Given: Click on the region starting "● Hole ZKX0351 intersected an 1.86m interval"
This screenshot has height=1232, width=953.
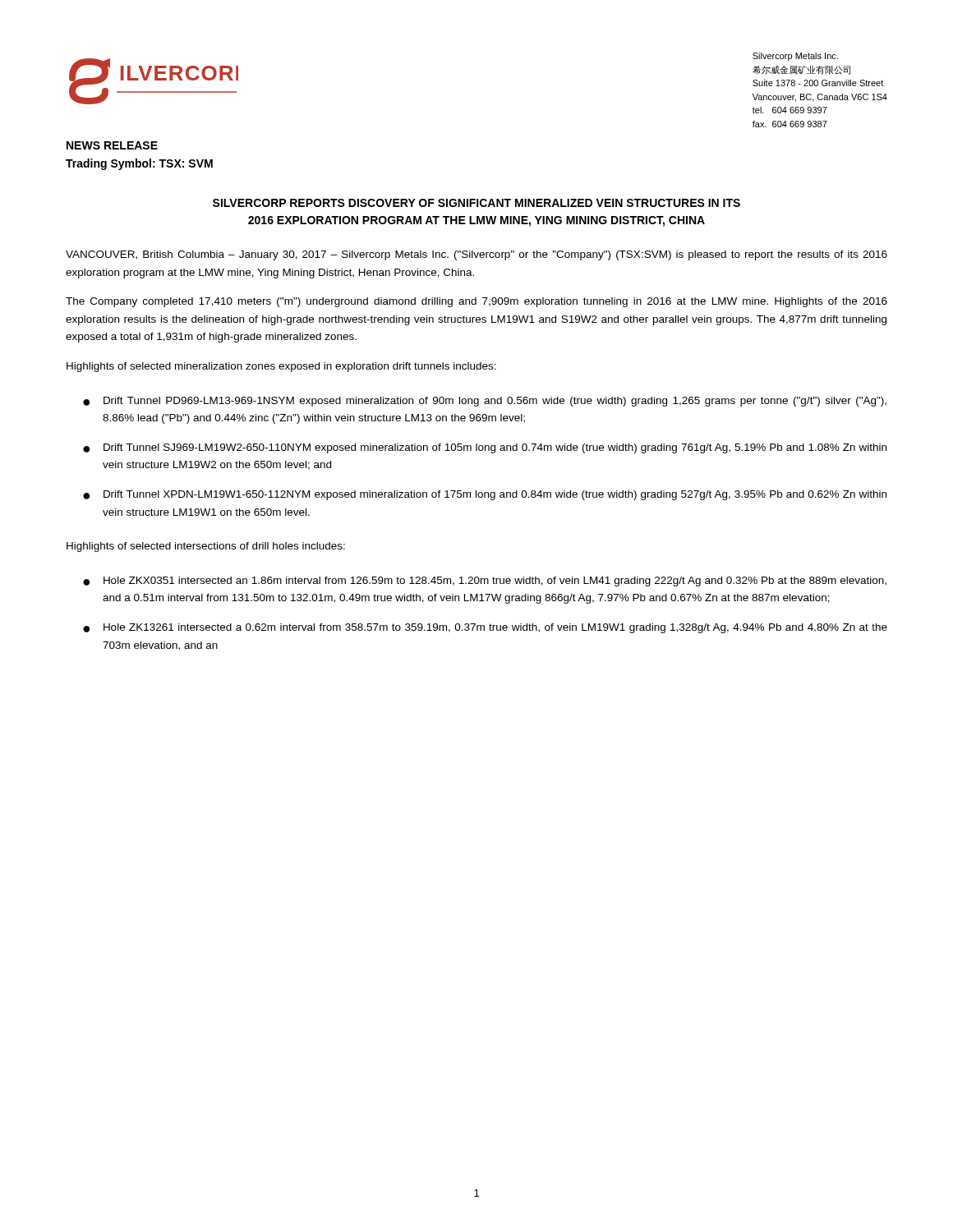Looking at the screenshot, I should [x=485, y=589].
